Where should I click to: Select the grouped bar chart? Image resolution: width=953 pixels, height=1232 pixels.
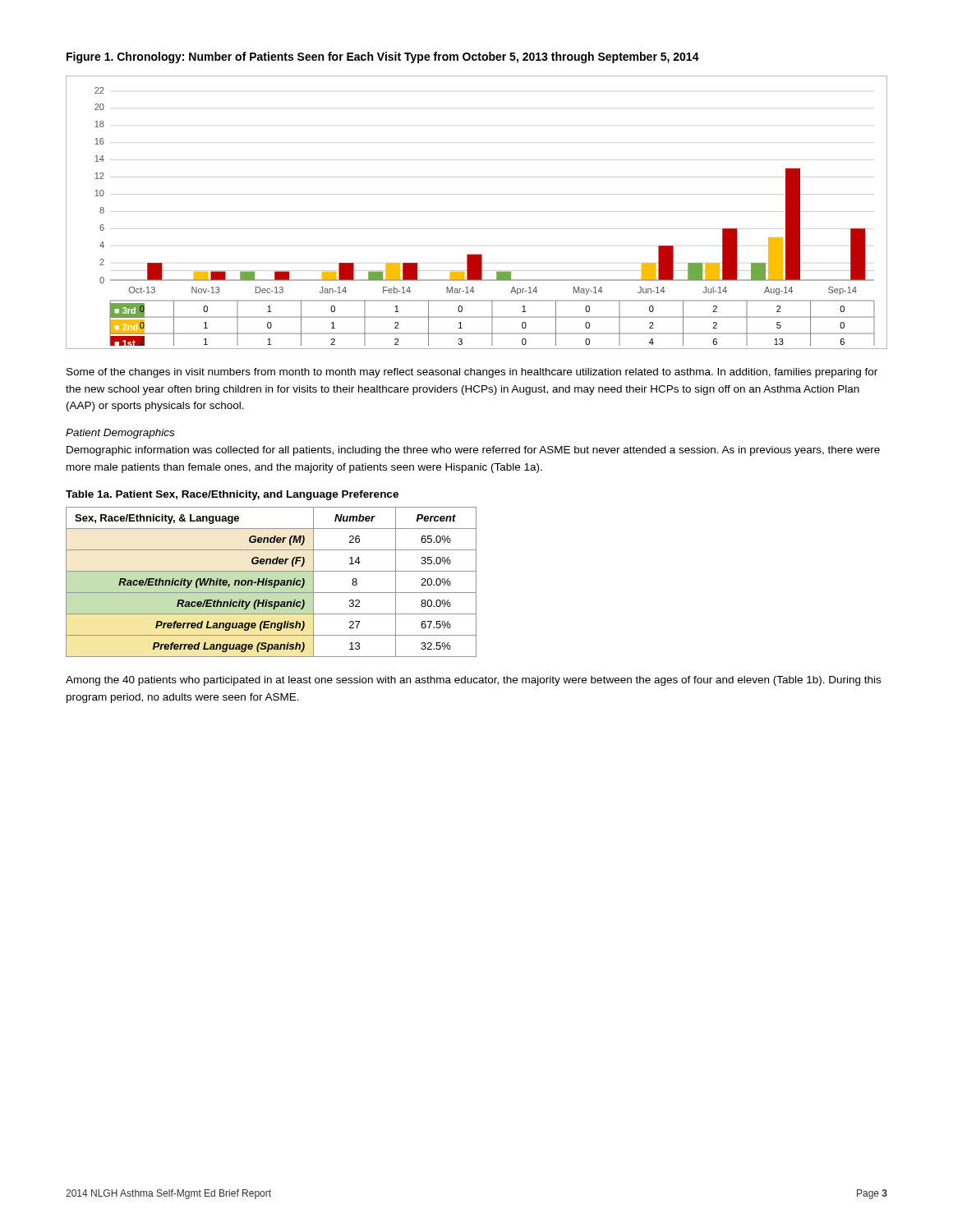coord(476,212)
